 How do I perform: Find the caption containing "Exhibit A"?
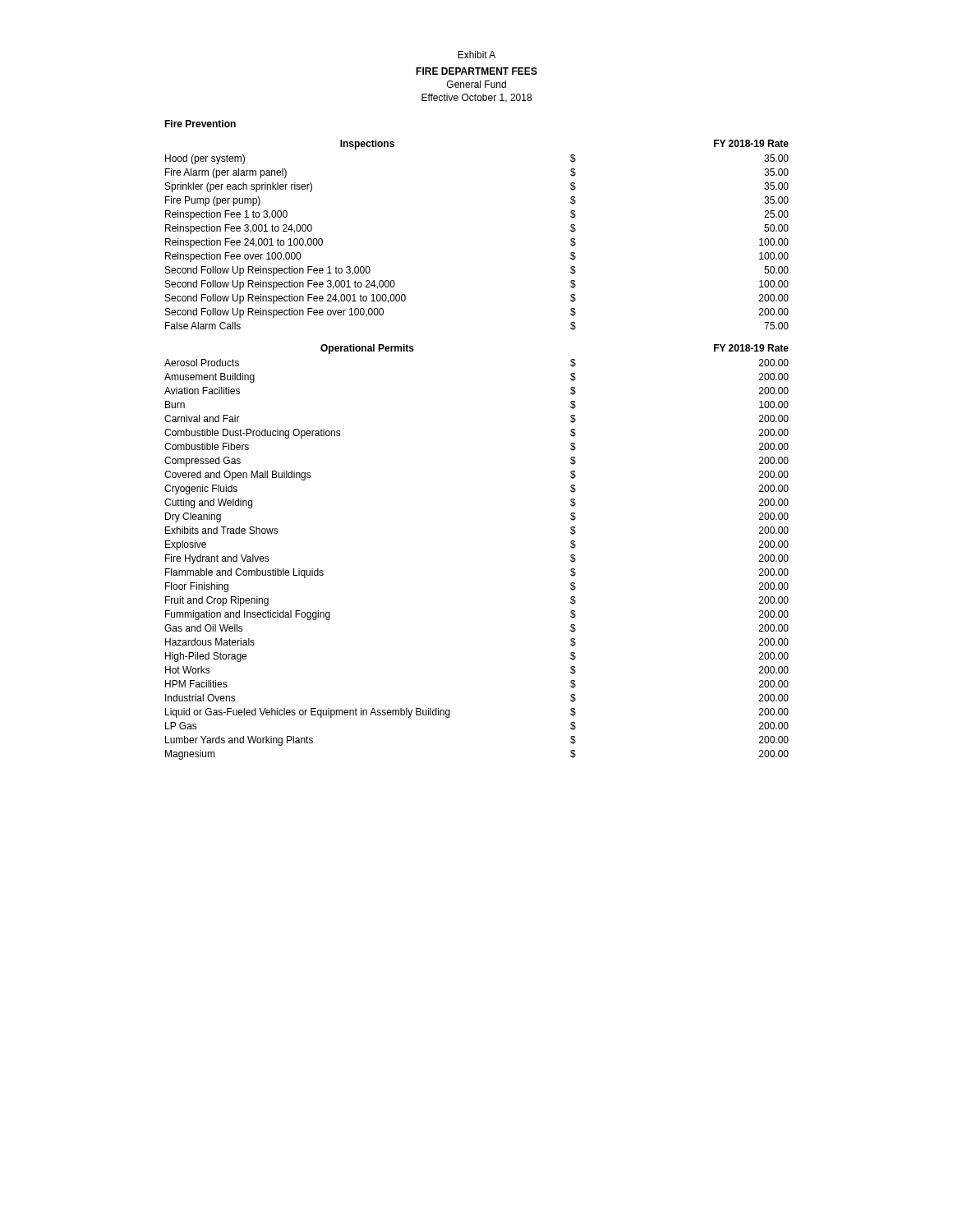[476, 55]
